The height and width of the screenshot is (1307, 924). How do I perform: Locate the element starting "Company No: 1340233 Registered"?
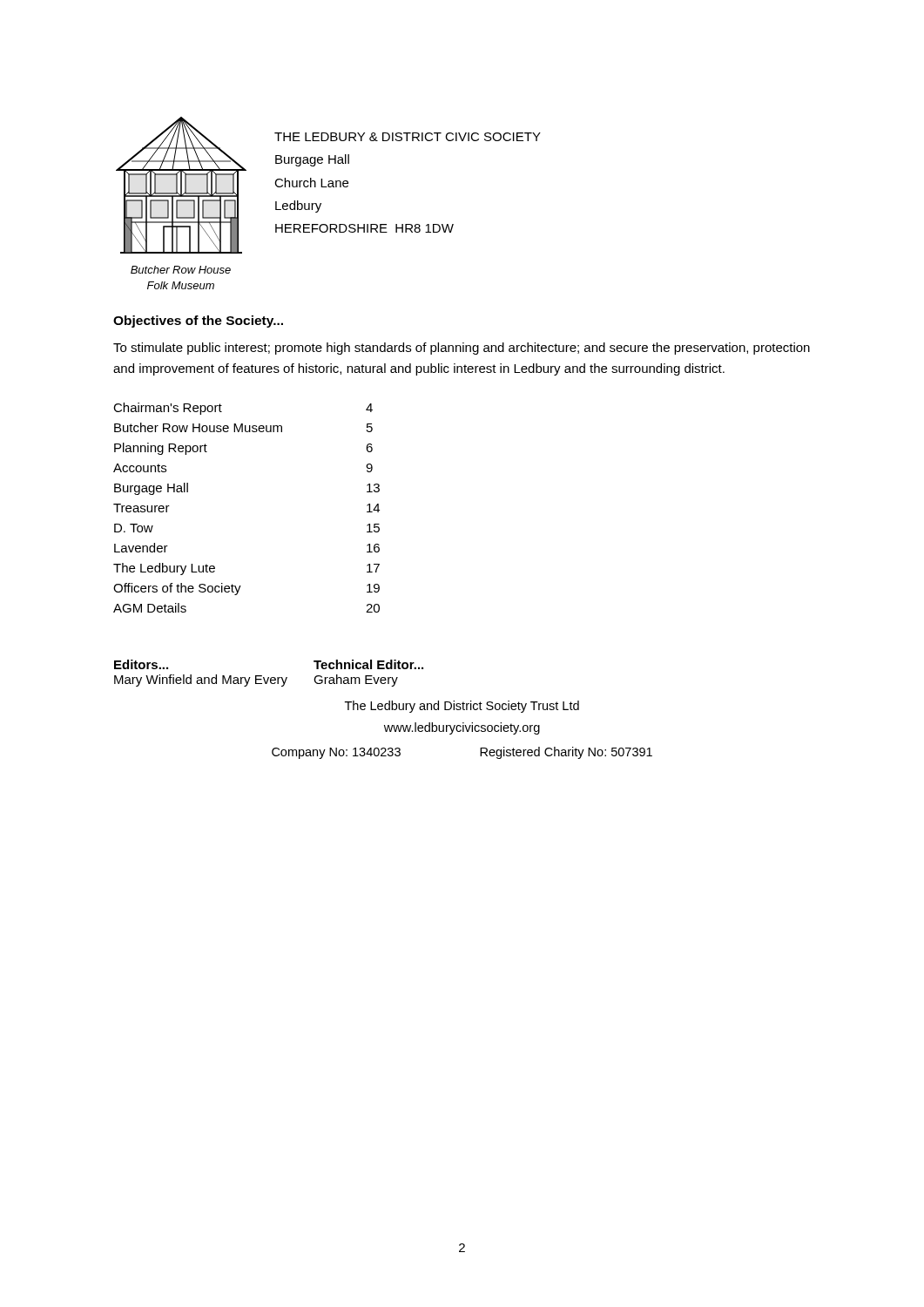pyautogui.click(x=333, y=752)
